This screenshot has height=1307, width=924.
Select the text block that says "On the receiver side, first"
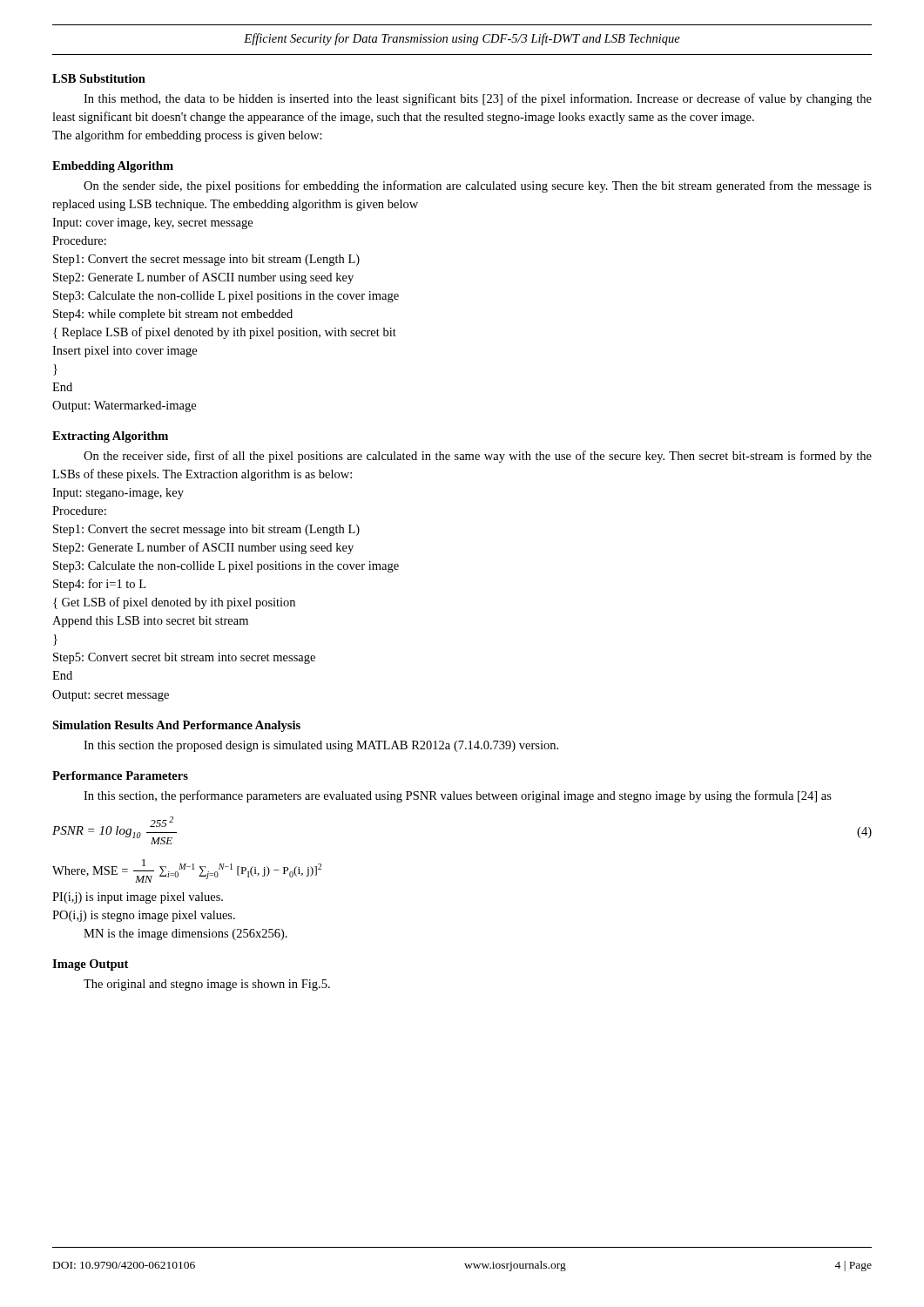click(478, 457)
